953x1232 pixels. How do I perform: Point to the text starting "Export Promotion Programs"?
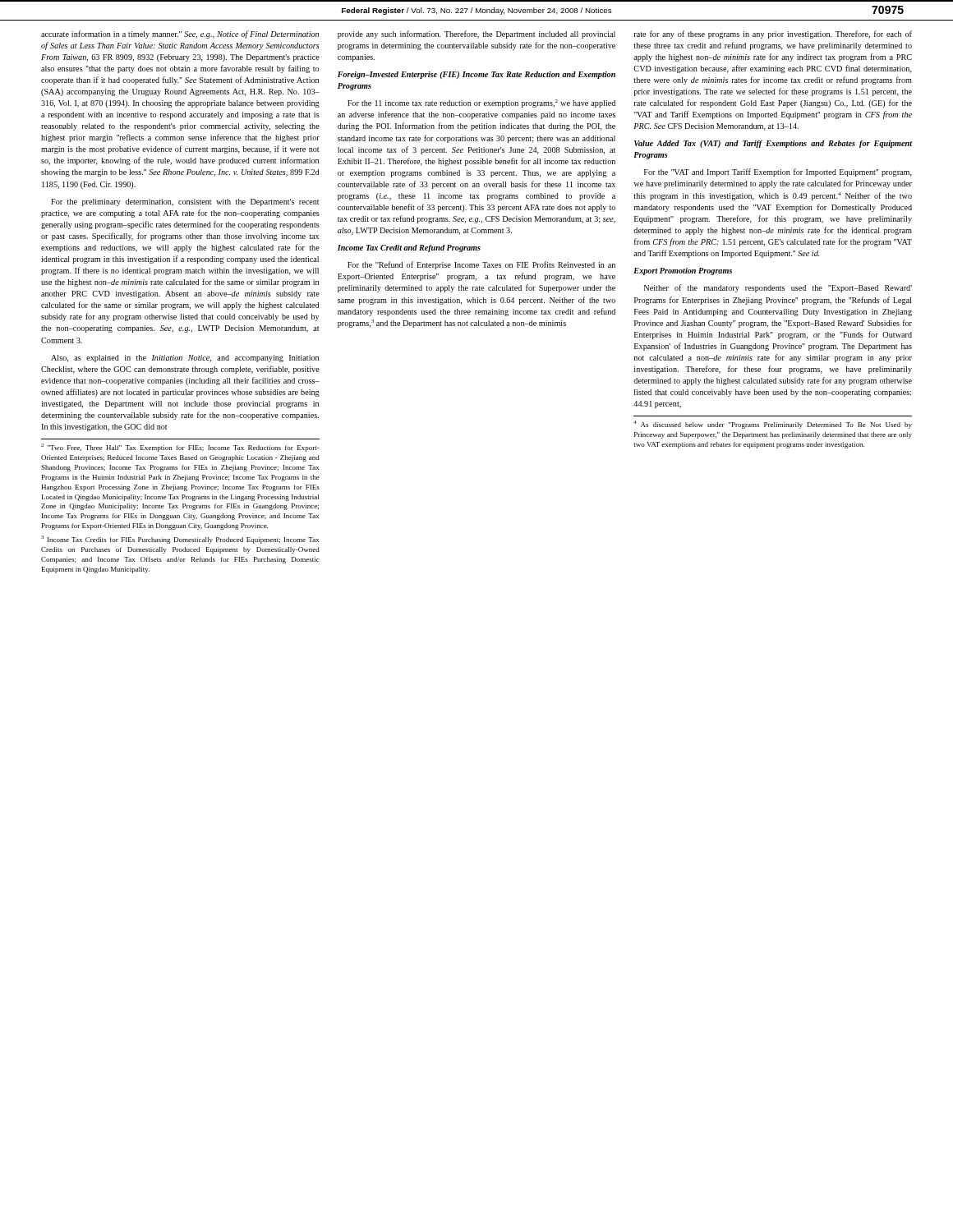click(x=683, y=271)
